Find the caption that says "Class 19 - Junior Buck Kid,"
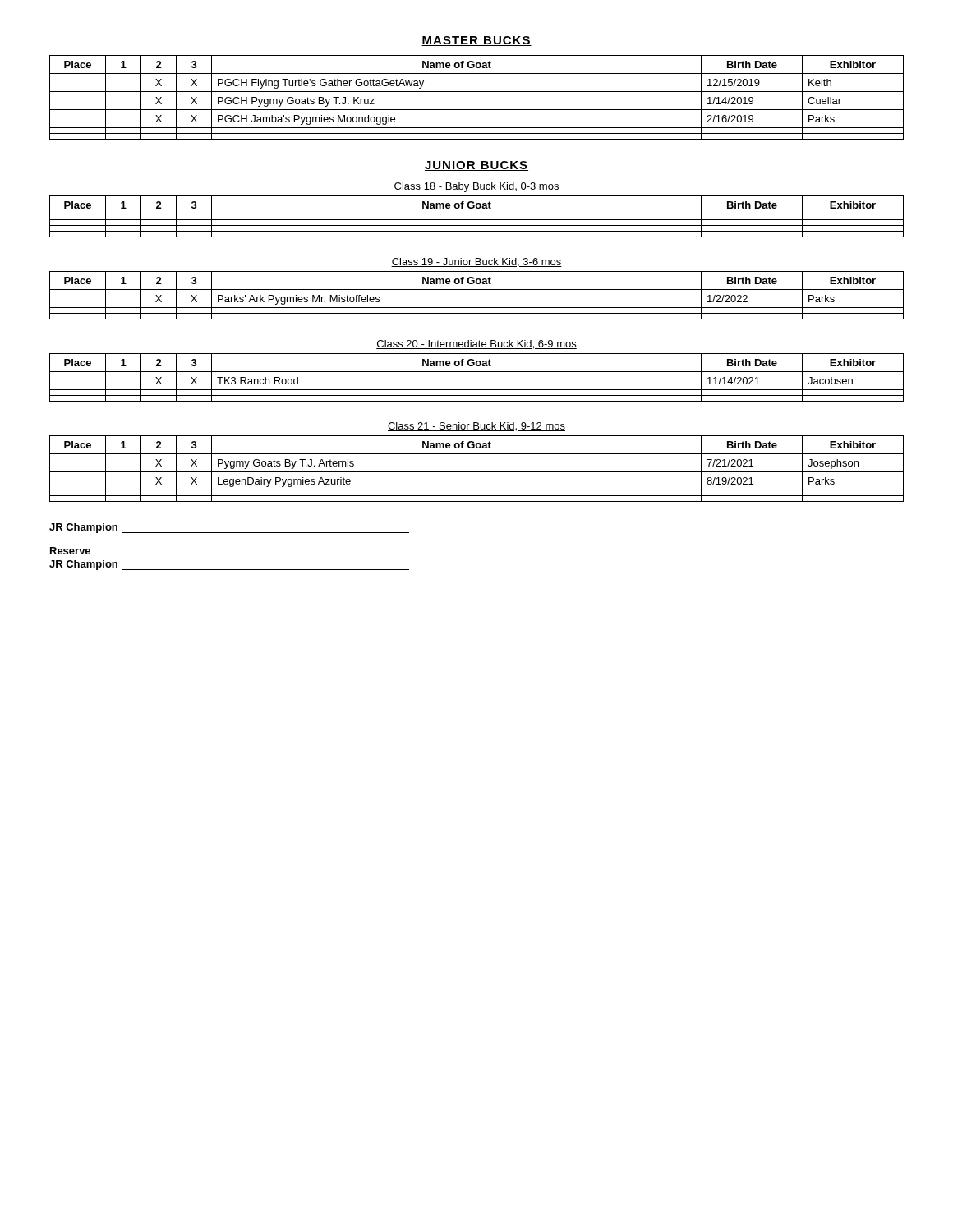Image resolution: width=953 pixels, height=1232 pixels. [x=476, y=262]
